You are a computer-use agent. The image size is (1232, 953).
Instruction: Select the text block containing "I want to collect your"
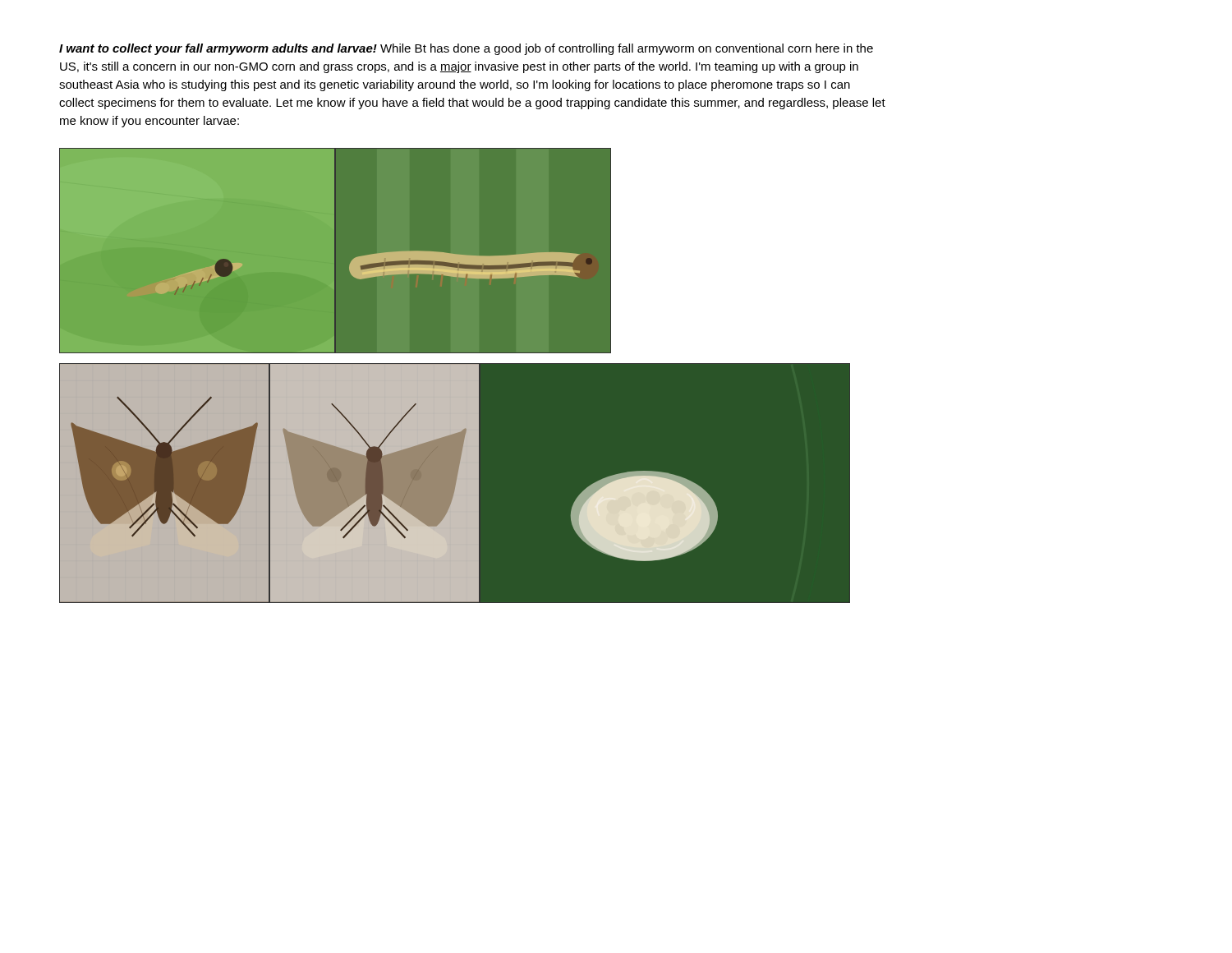coord(472,84)
